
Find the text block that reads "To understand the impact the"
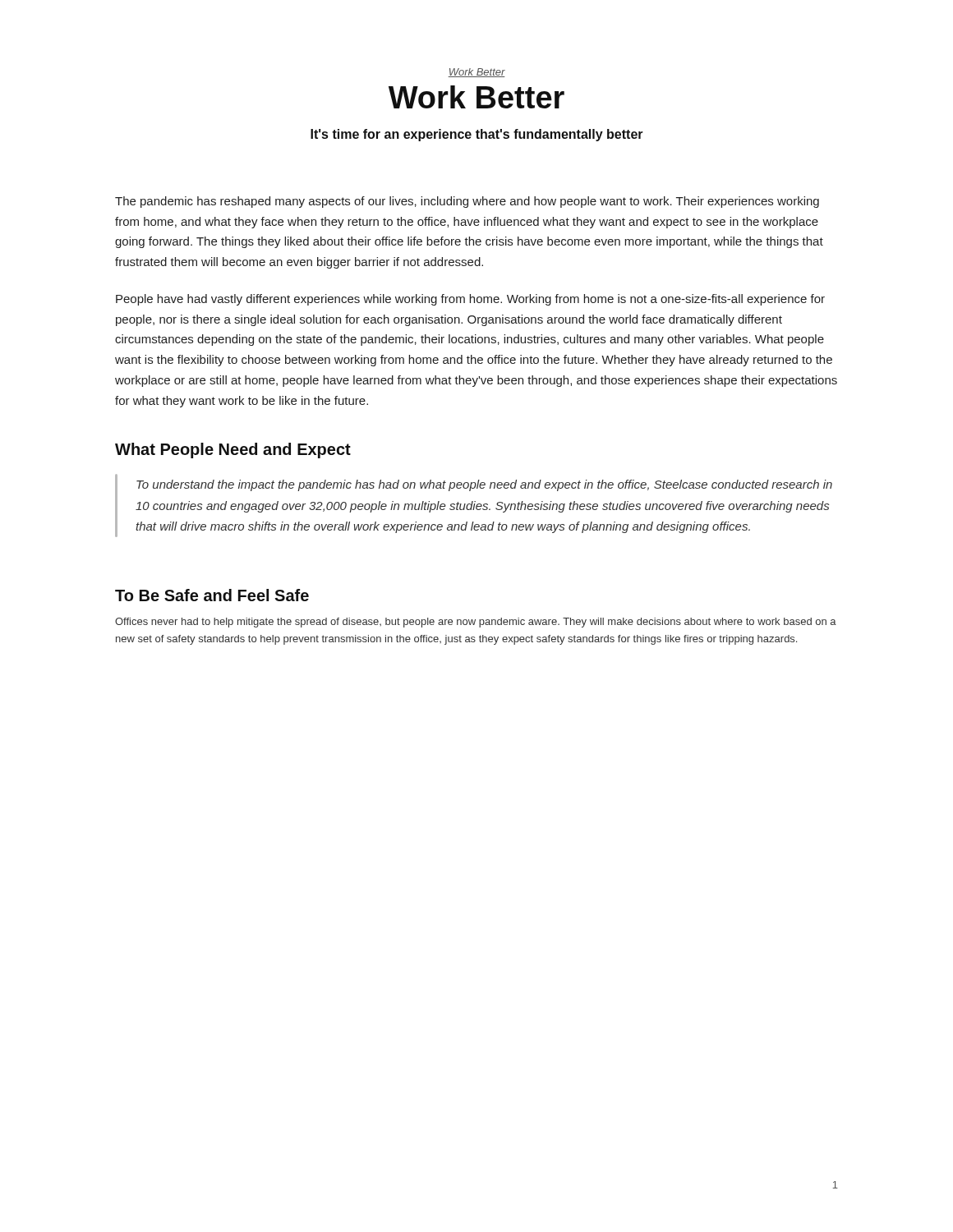click(476, 506)
